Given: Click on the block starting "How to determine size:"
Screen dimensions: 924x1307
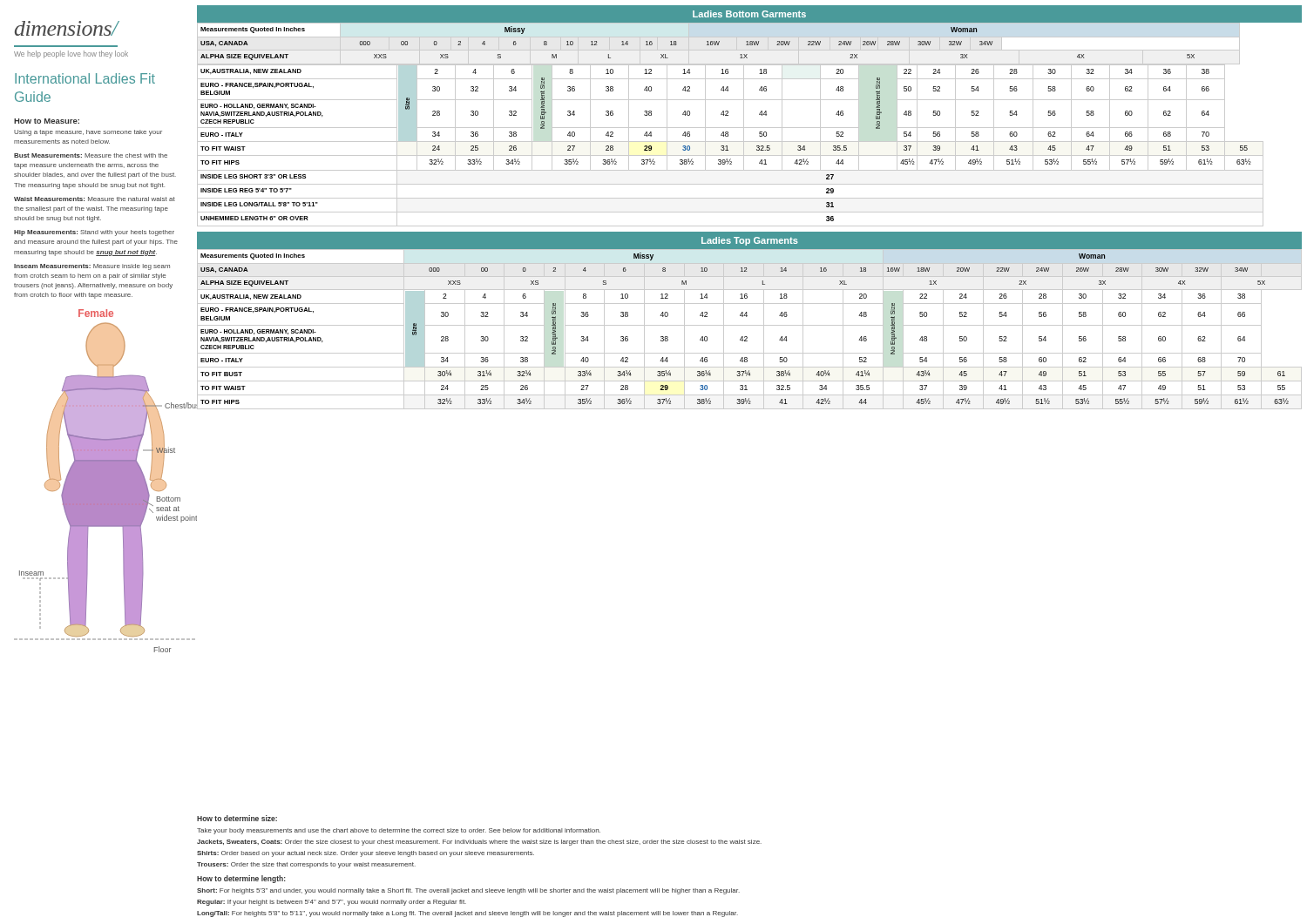Looking at the screenshot, I should (237, 819).
